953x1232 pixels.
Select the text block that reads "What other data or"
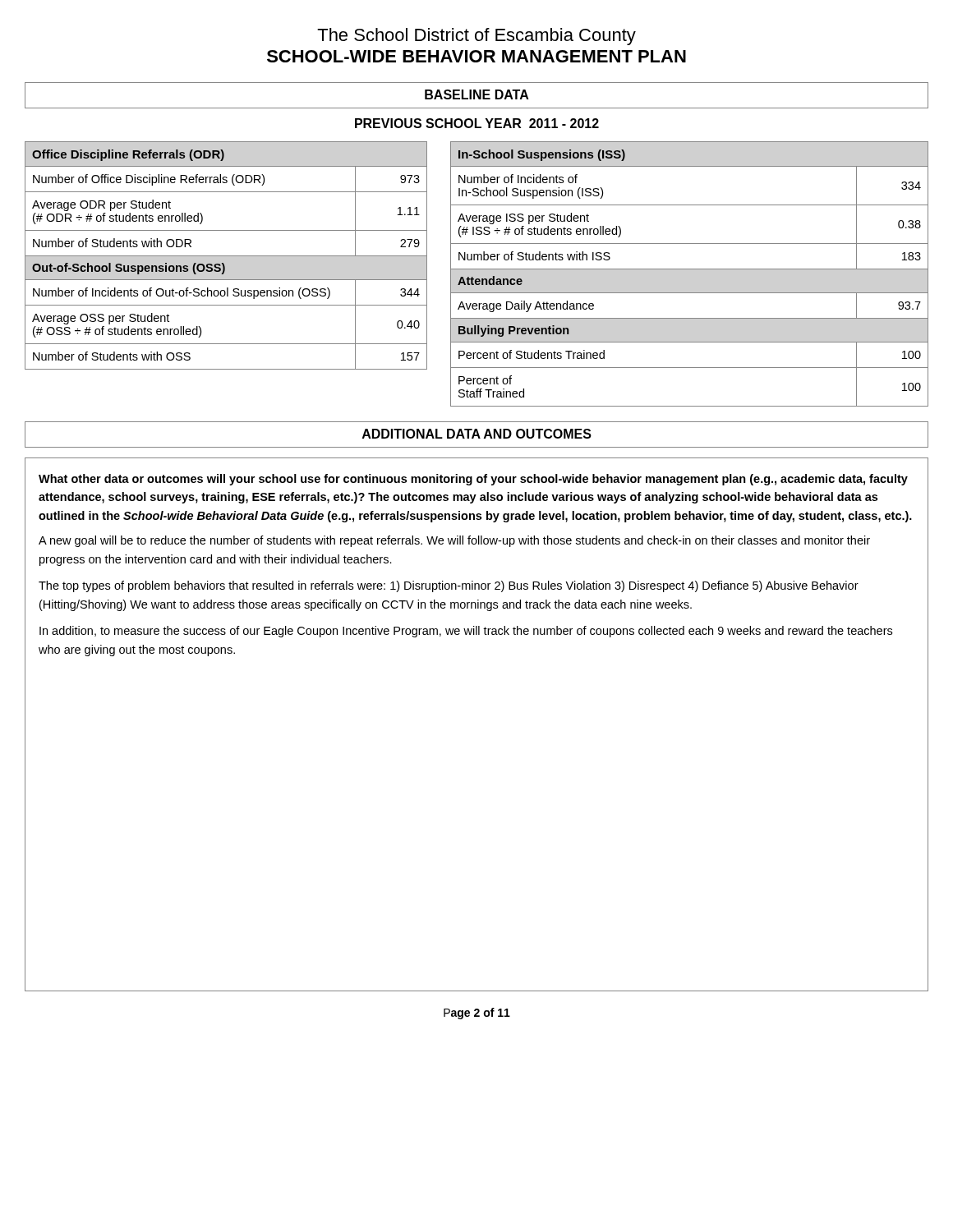[x=475, y=497]
